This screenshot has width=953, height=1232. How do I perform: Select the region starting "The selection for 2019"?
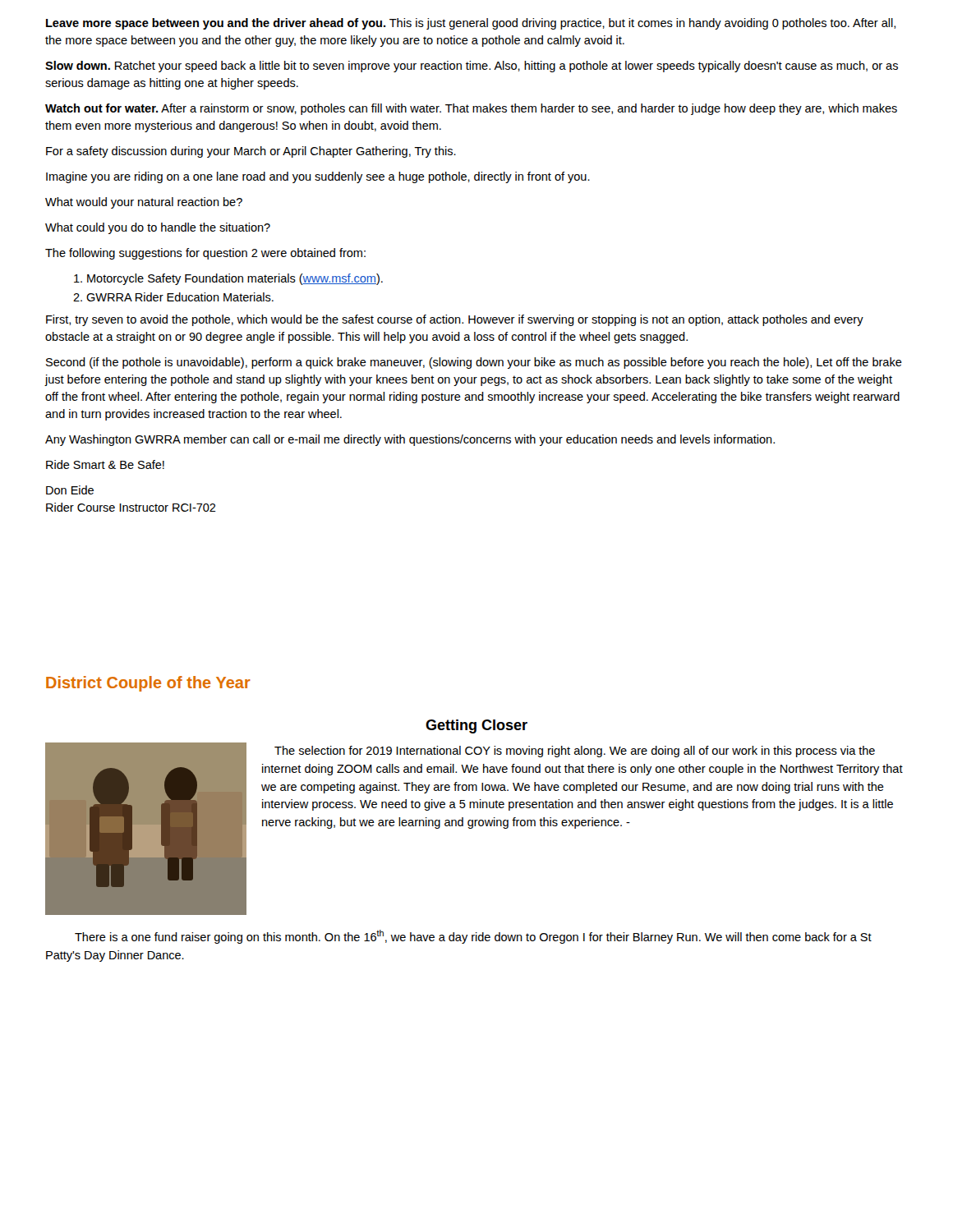click(x=582, y=786)
